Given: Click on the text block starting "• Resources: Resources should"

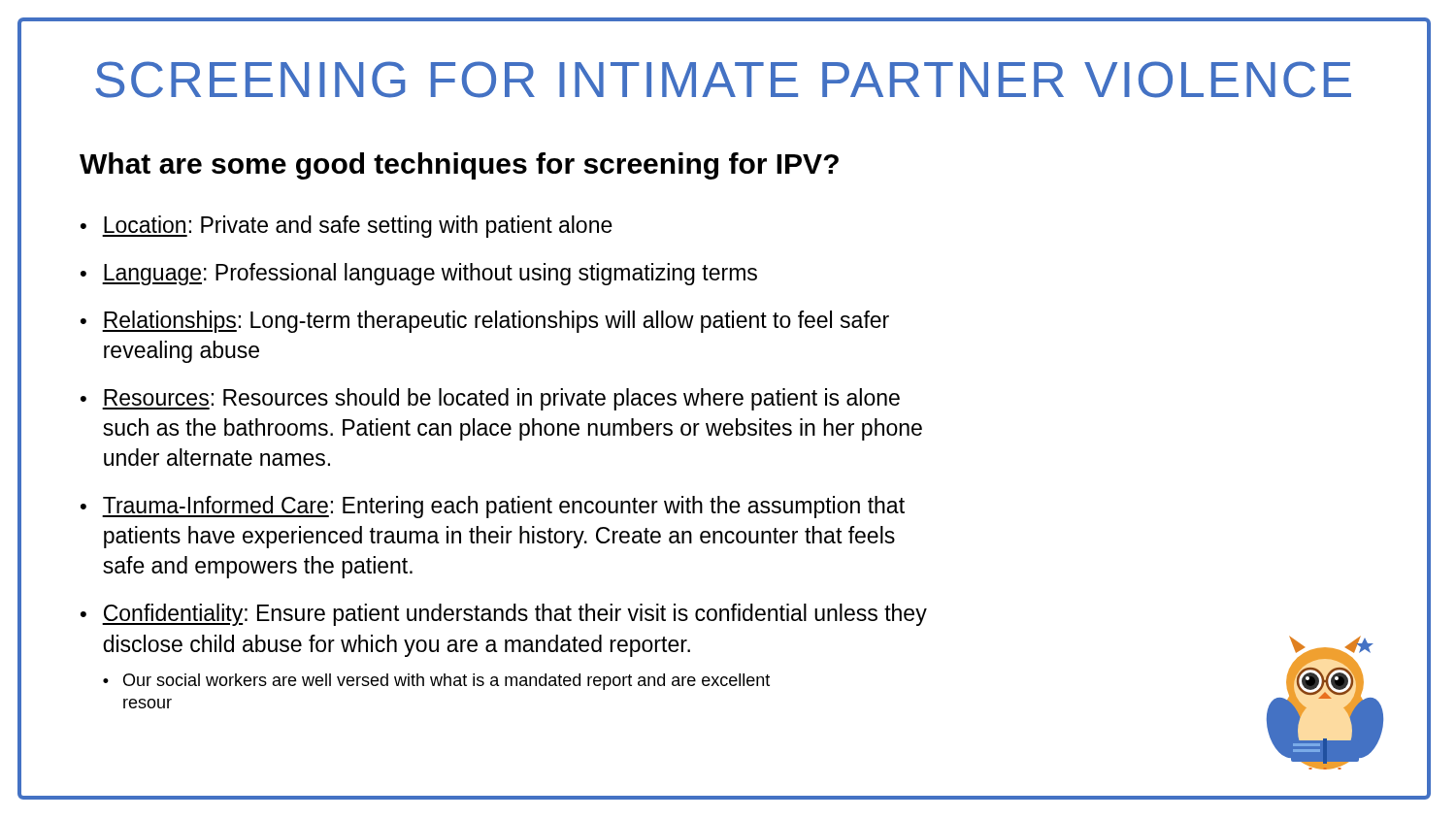Looking at the screenshot, I should [x=501, y=429].
